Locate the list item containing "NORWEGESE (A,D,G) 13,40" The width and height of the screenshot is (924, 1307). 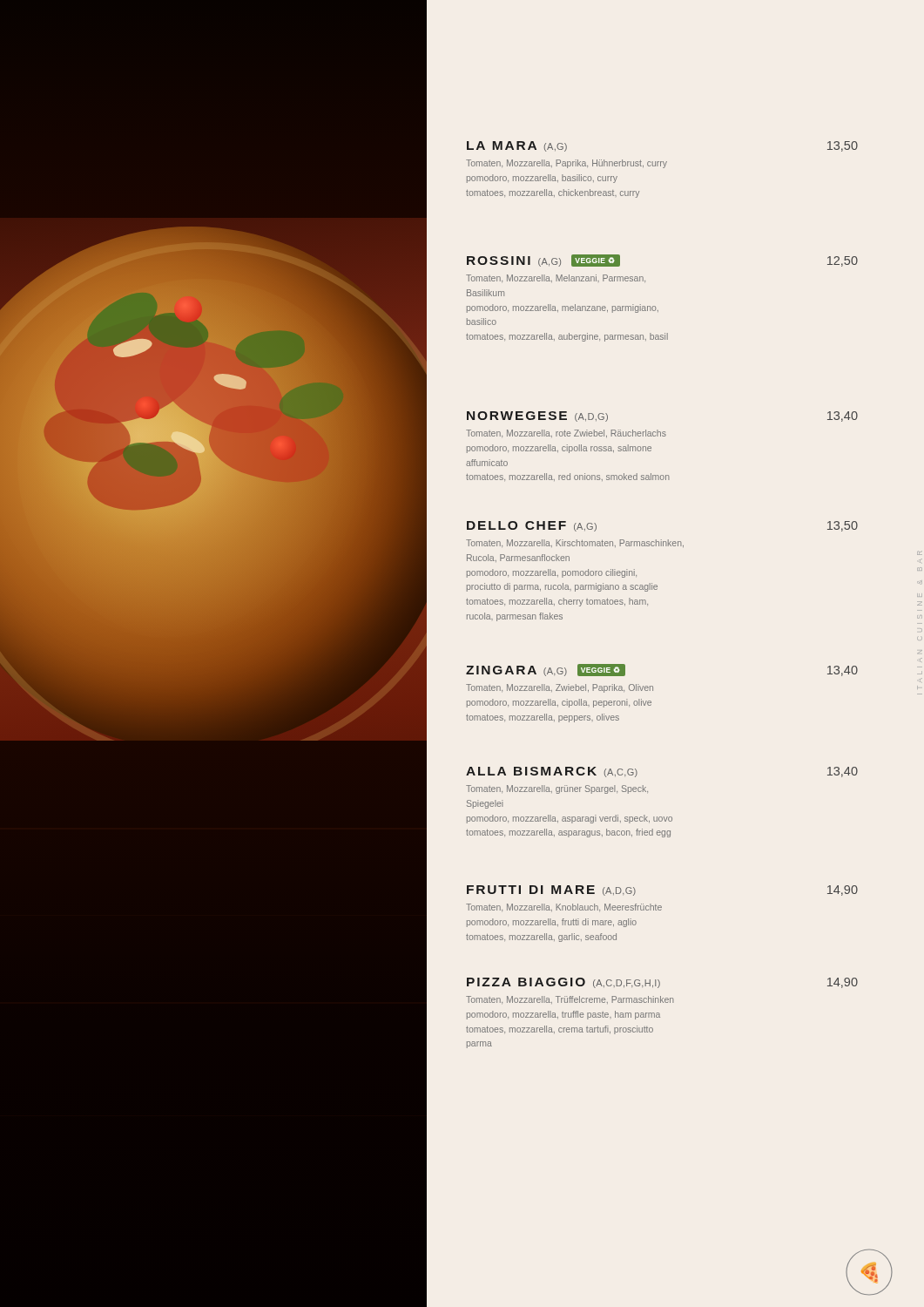point(662,446)
